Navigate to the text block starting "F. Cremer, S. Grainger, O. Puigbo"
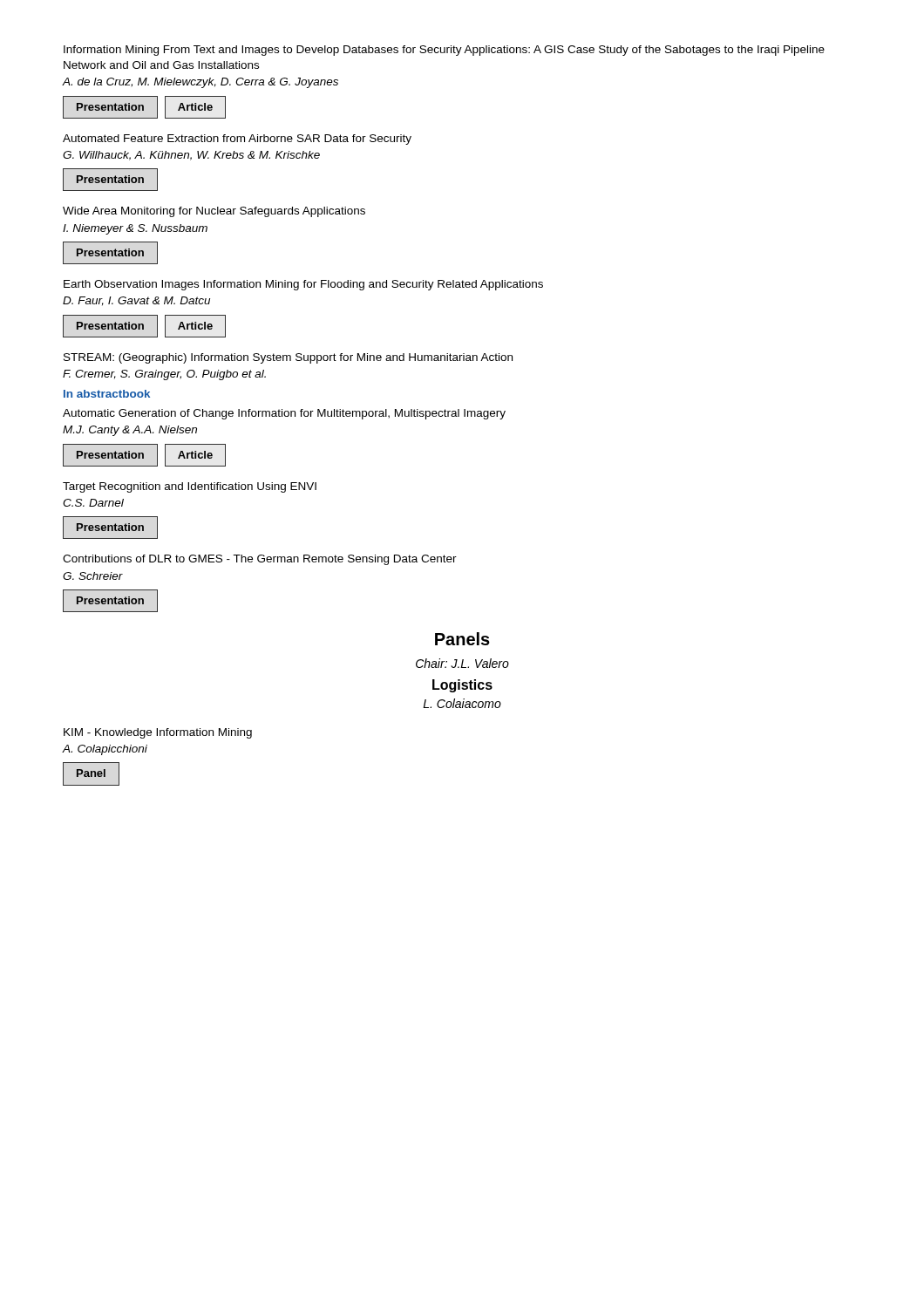The width and height of the screenshot is (924, 1308). click(x=165, y=374)
